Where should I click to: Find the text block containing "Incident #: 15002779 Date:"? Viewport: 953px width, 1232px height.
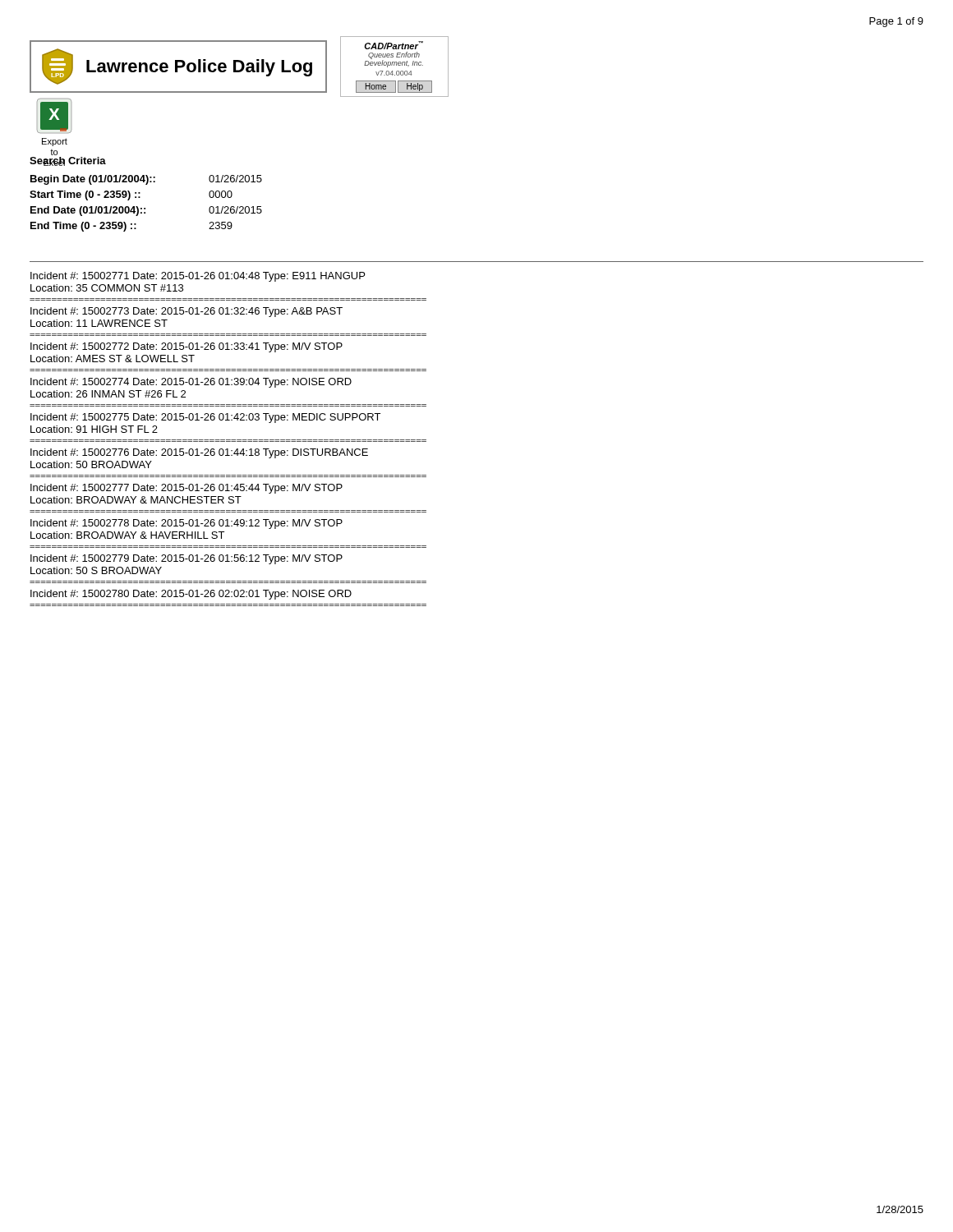point(186,564)
